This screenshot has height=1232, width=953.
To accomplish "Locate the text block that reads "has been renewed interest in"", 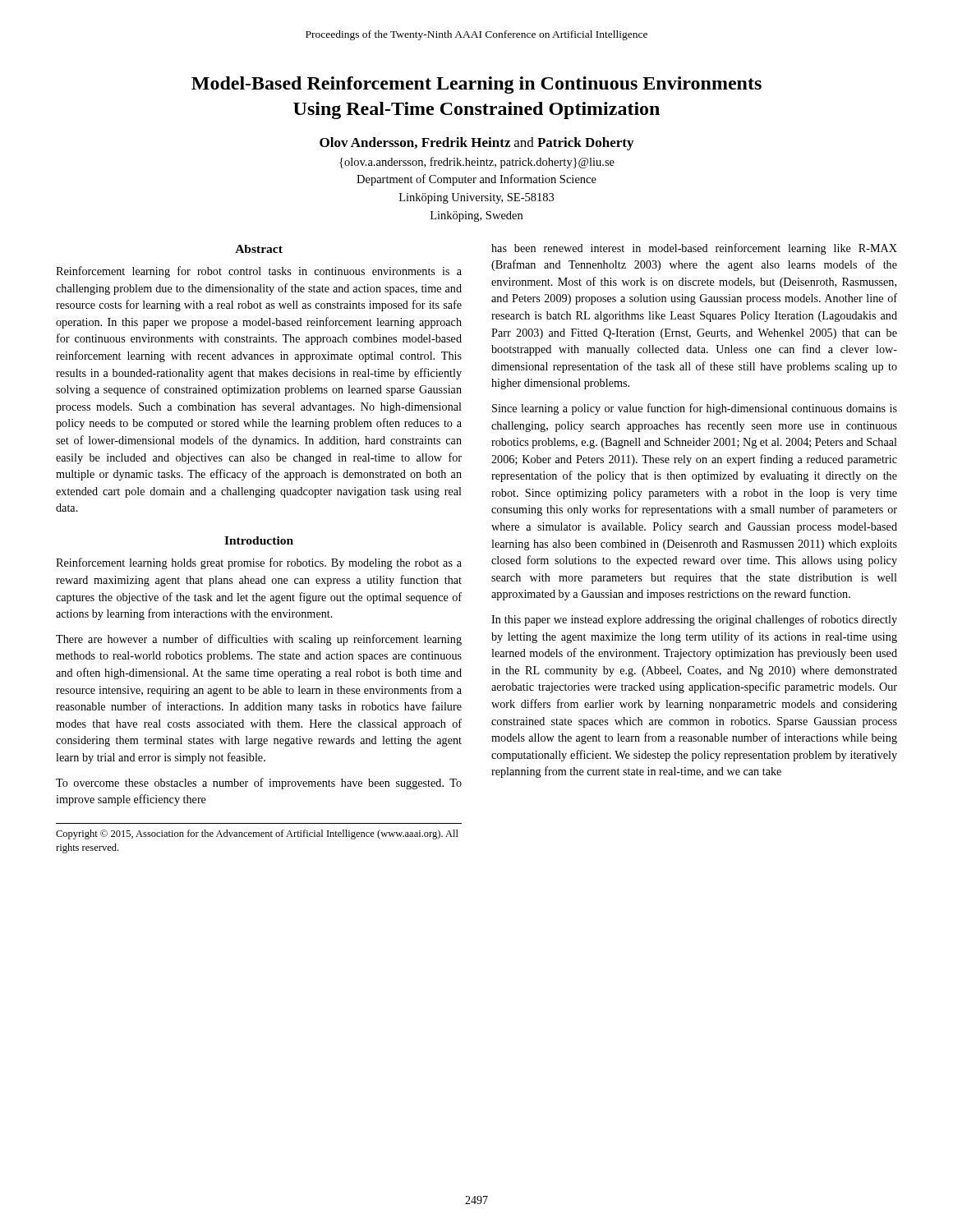I will click(x=694, y=315).
